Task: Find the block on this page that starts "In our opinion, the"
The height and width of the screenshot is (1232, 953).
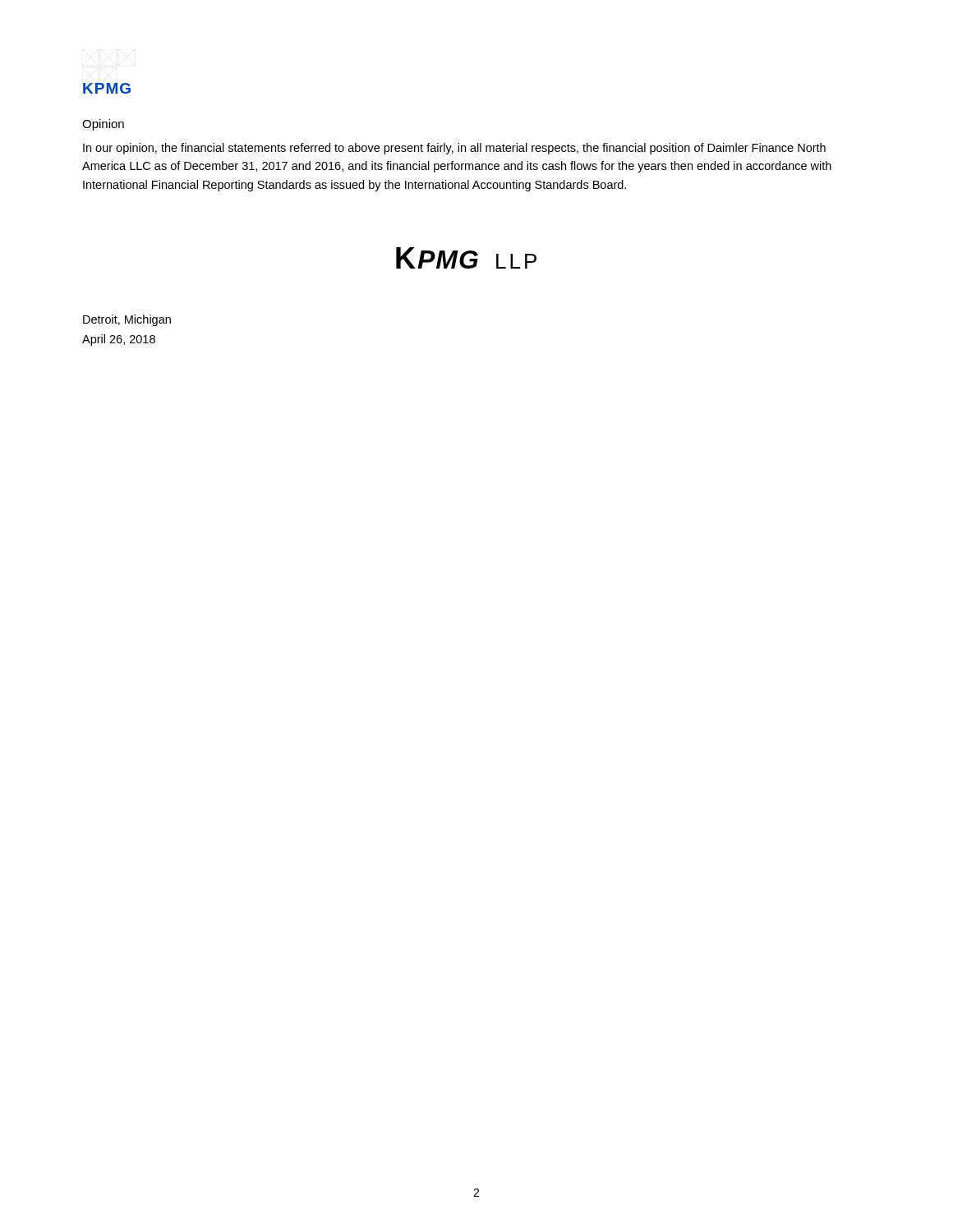Action: [x=457, y=166]
